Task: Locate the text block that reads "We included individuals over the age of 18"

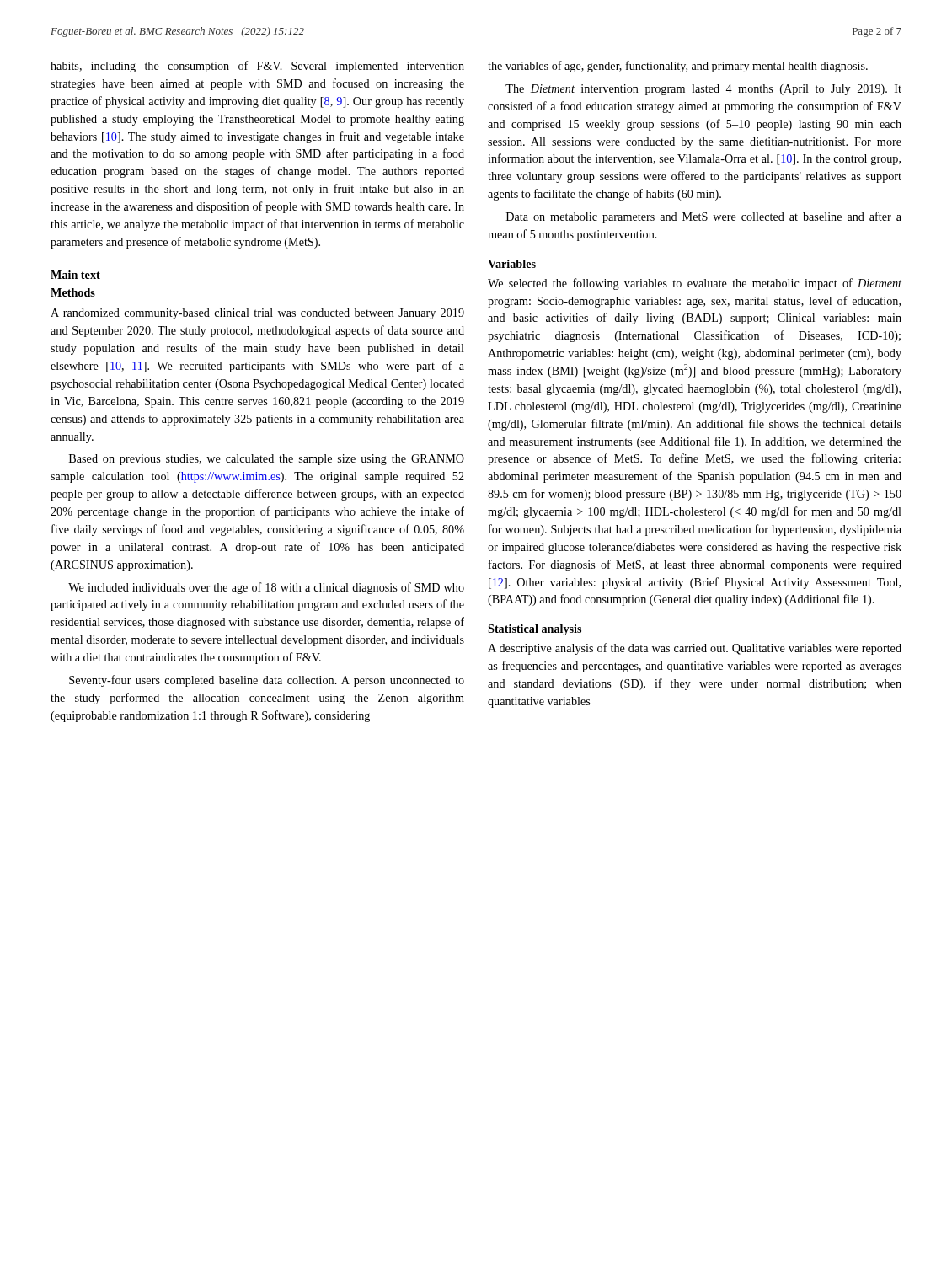Action: coord(257,622)
